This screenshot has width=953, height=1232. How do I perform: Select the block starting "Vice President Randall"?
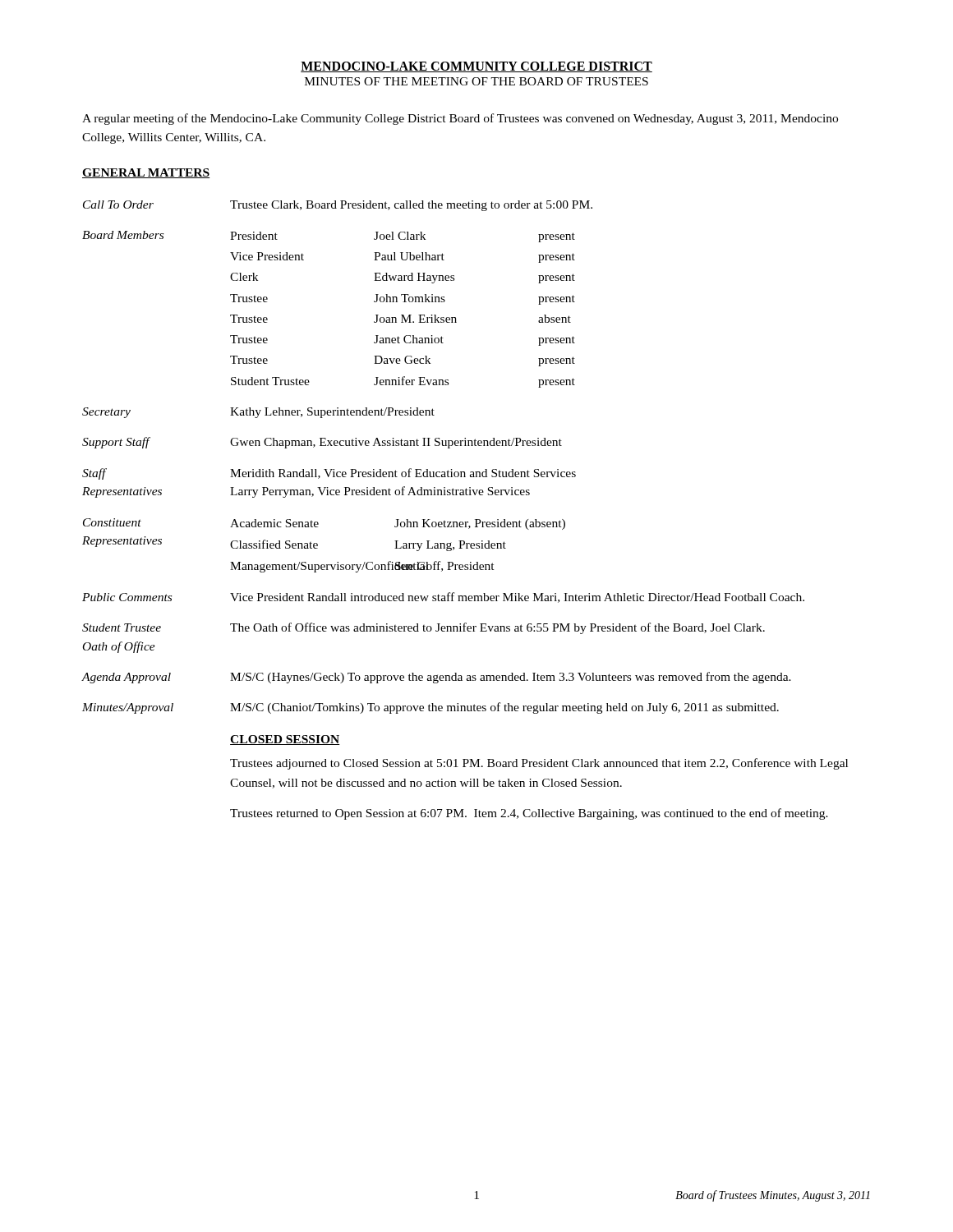518,596
